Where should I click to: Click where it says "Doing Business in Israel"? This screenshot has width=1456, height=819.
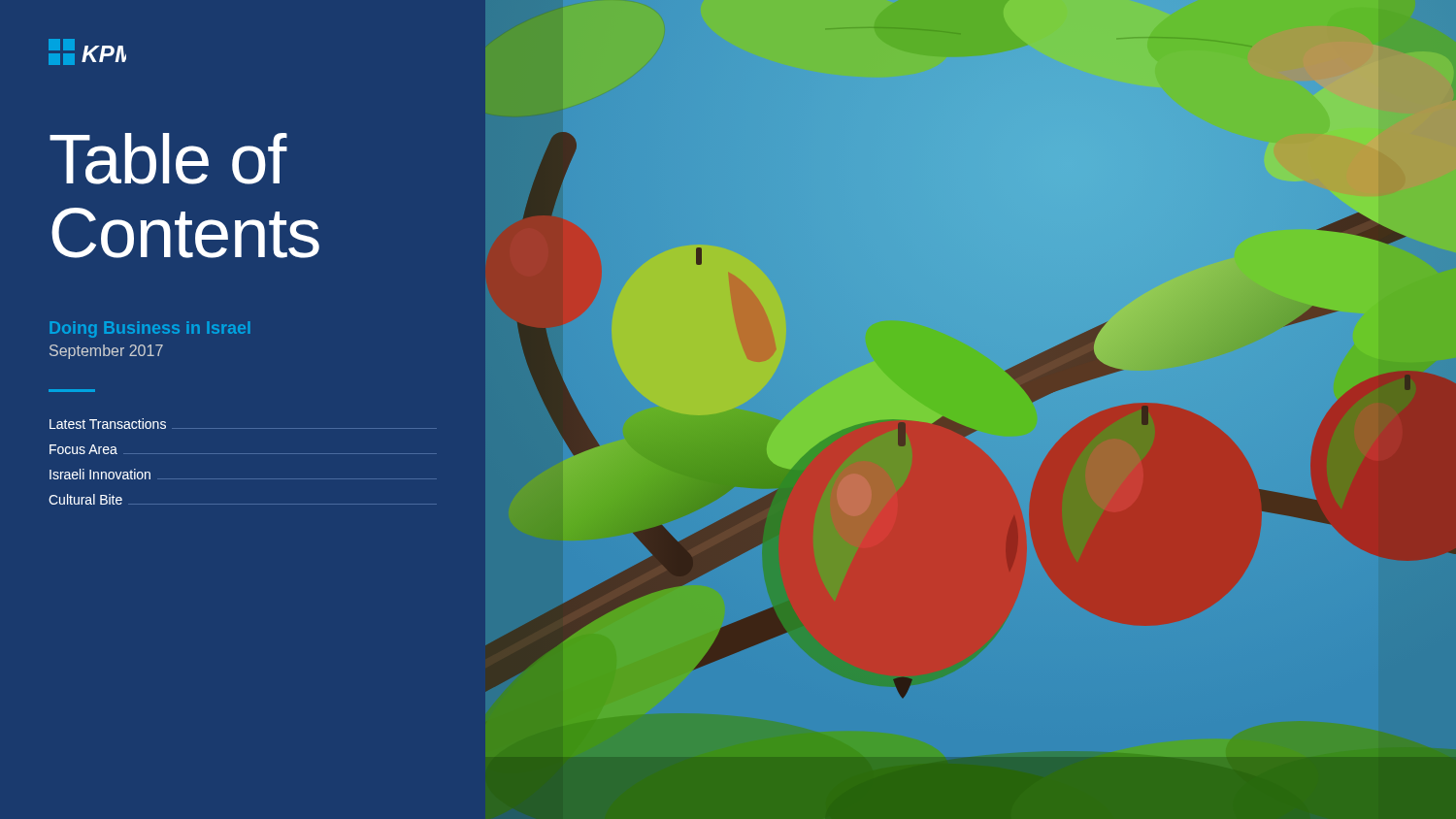(x=150, y=328)
